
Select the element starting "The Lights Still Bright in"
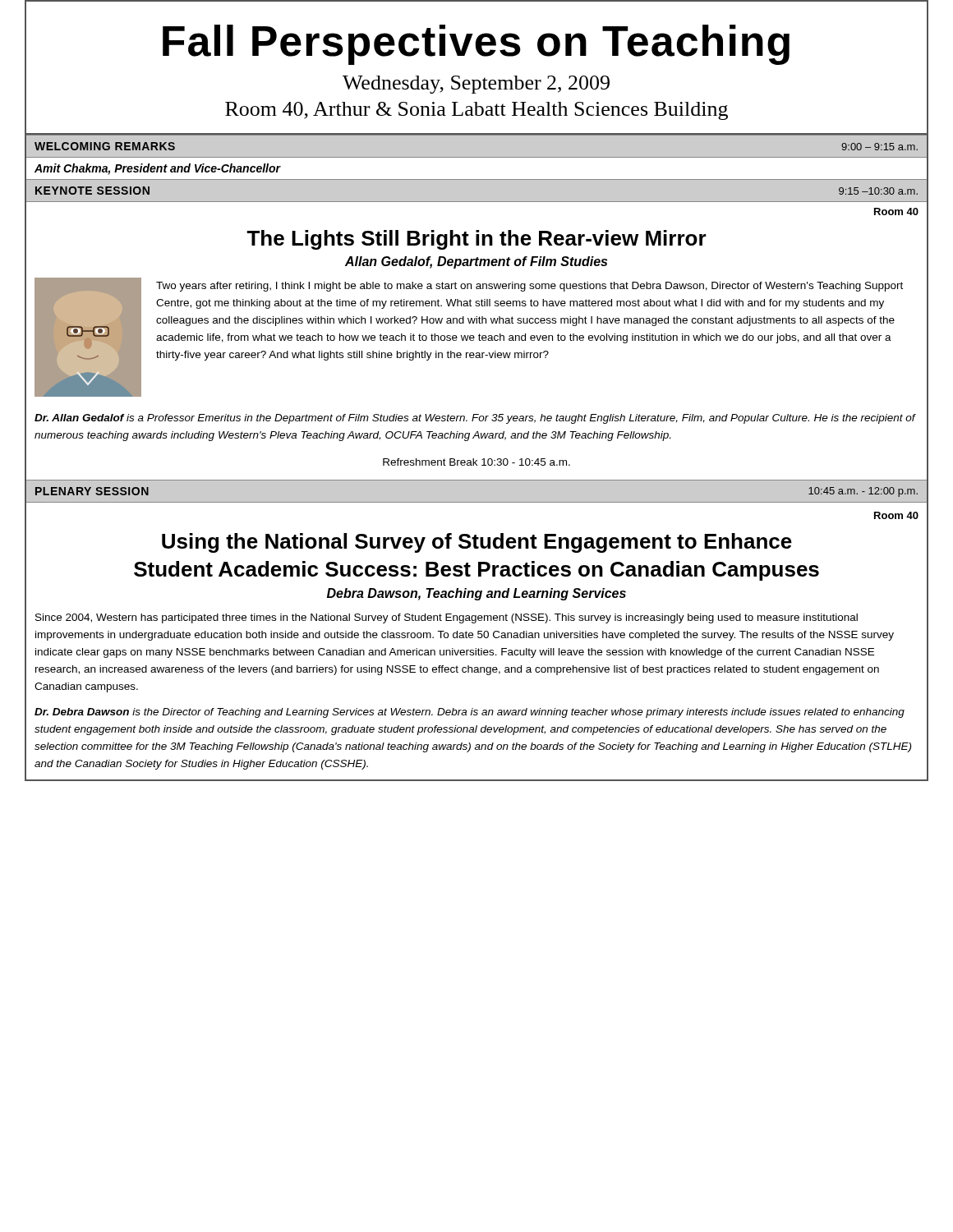[x=476, y=238]
